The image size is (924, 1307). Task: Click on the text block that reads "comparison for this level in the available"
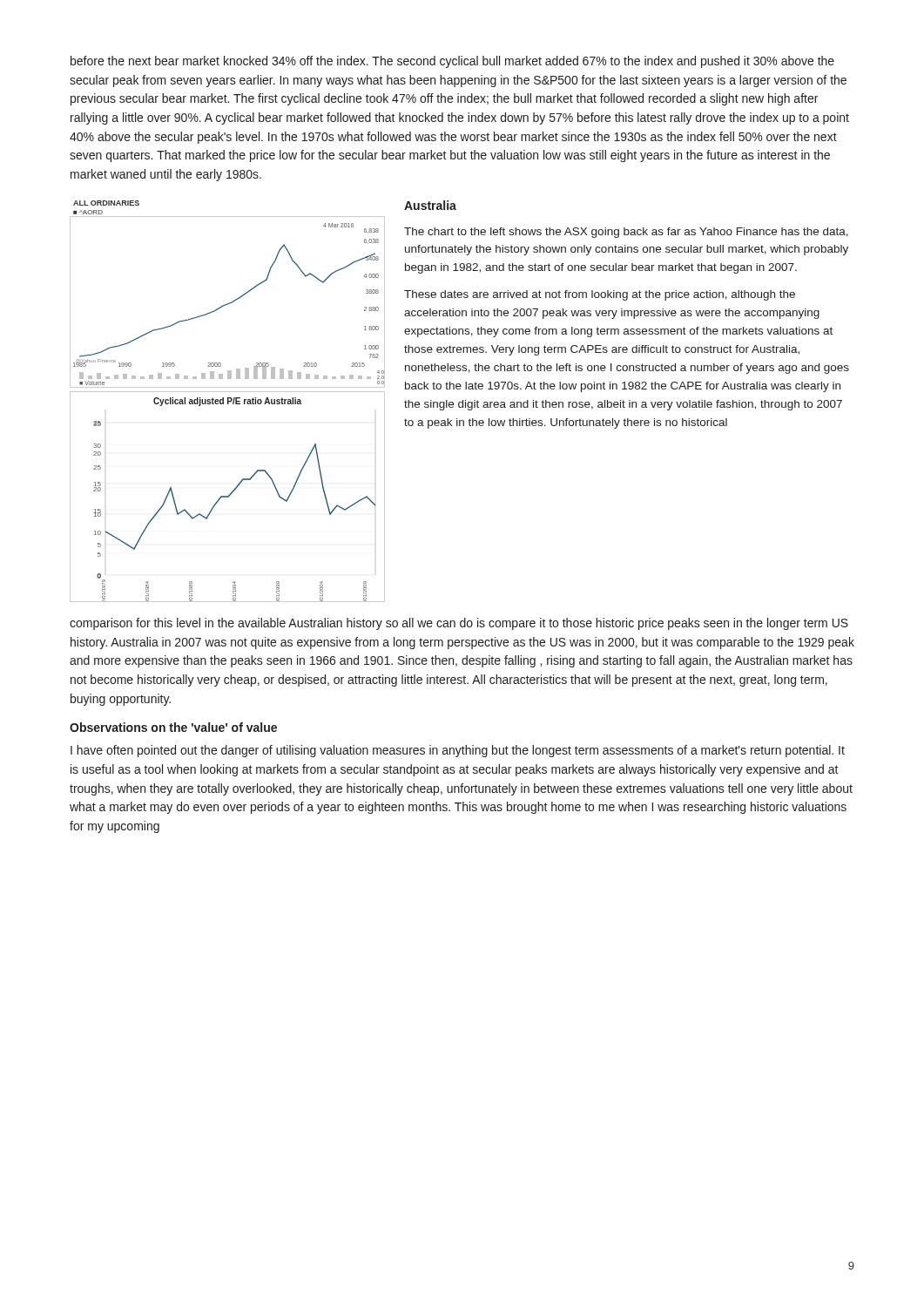pyautogui.click(x=462, y=661)
